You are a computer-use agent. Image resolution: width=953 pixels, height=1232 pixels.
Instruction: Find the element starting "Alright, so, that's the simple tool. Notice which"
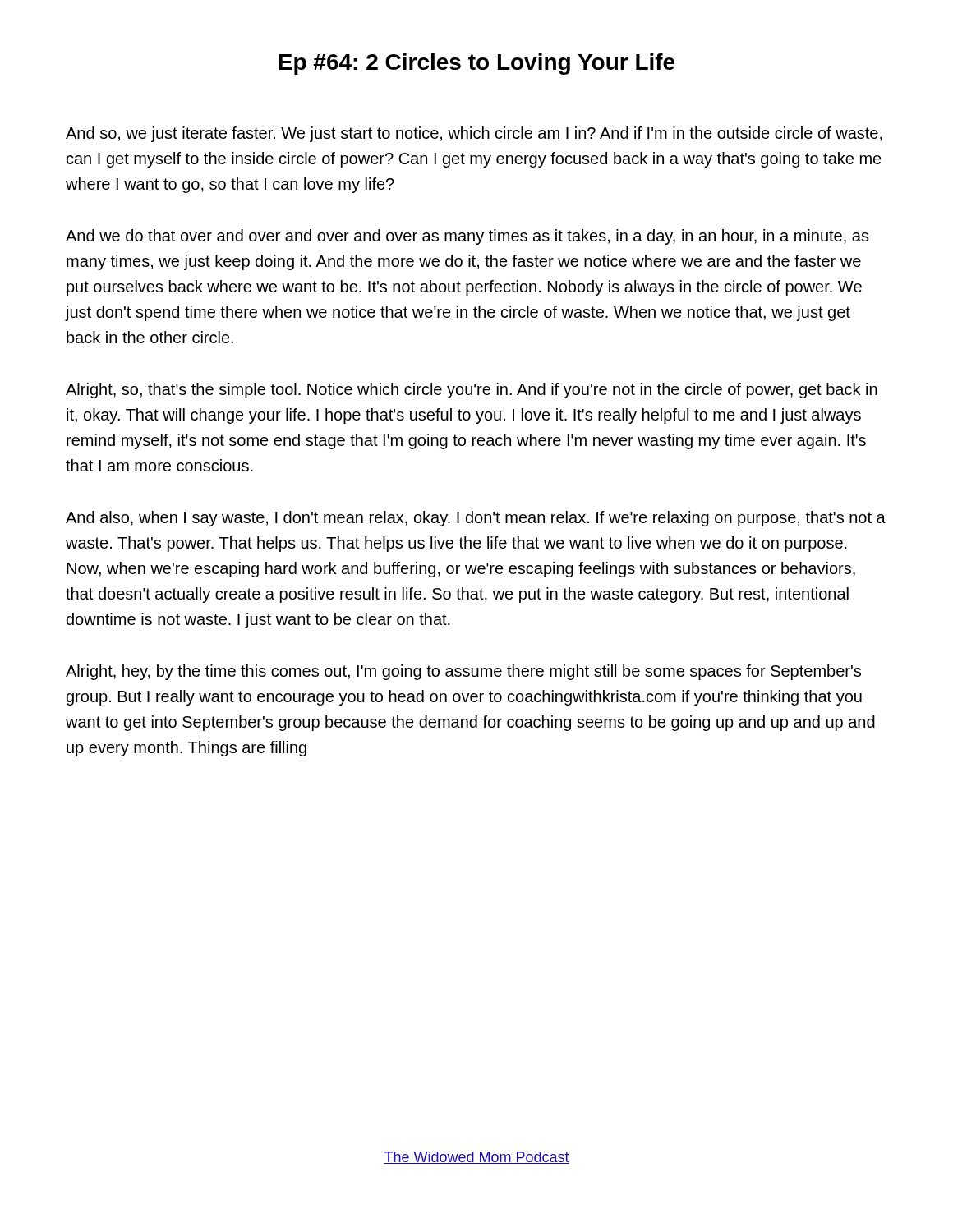point(472,428)
